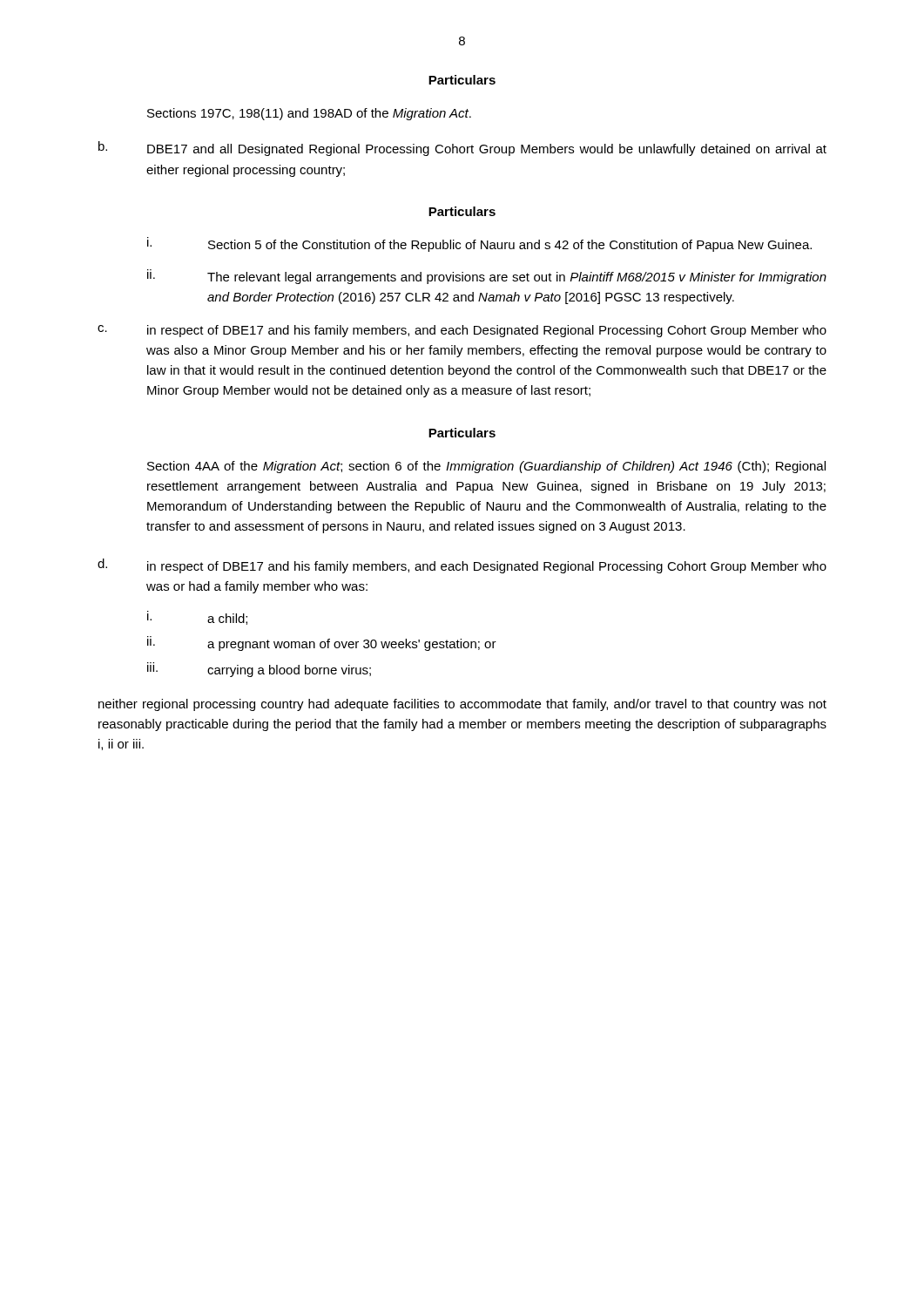This screenshot has width=924, height=1307.
Task: Point to the text block starting "iii. carrying a blood borne virus;"
Action: (259, 670)
